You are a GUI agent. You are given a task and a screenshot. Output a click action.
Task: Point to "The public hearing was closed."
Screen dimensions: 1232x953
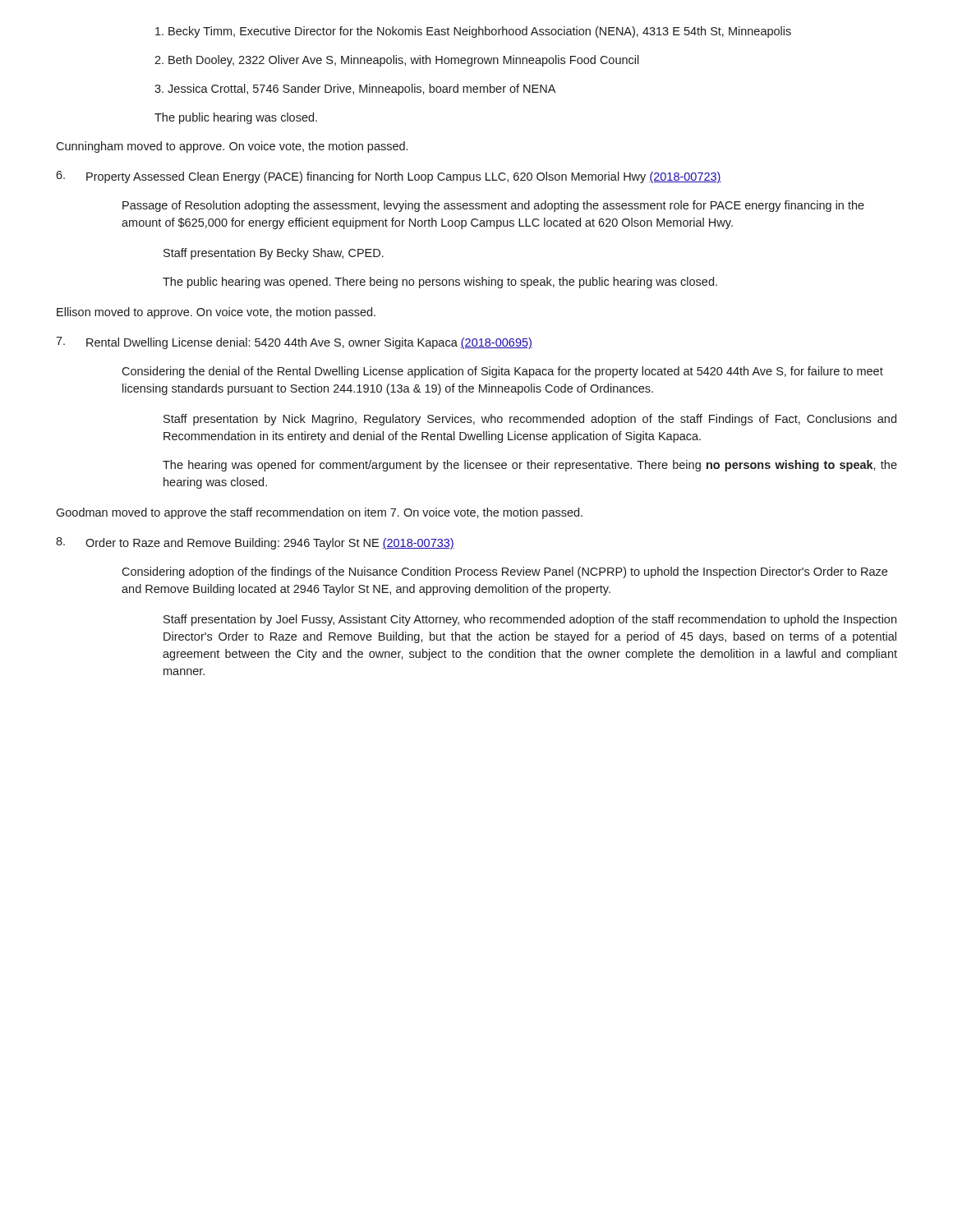pyautogui.click(x=236, y=118)
